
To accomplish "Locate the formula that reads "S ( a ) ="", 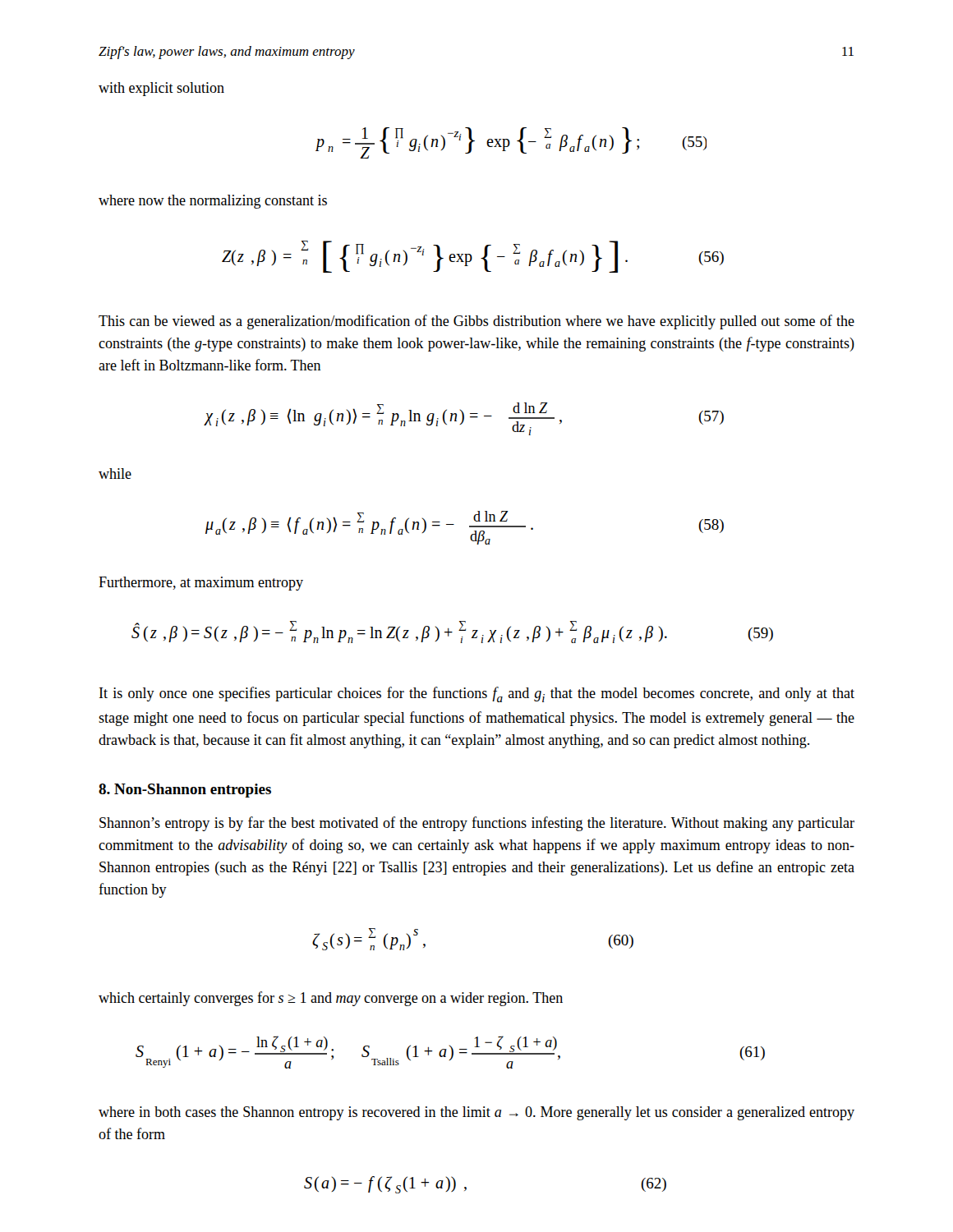I will pos(476,1186).
